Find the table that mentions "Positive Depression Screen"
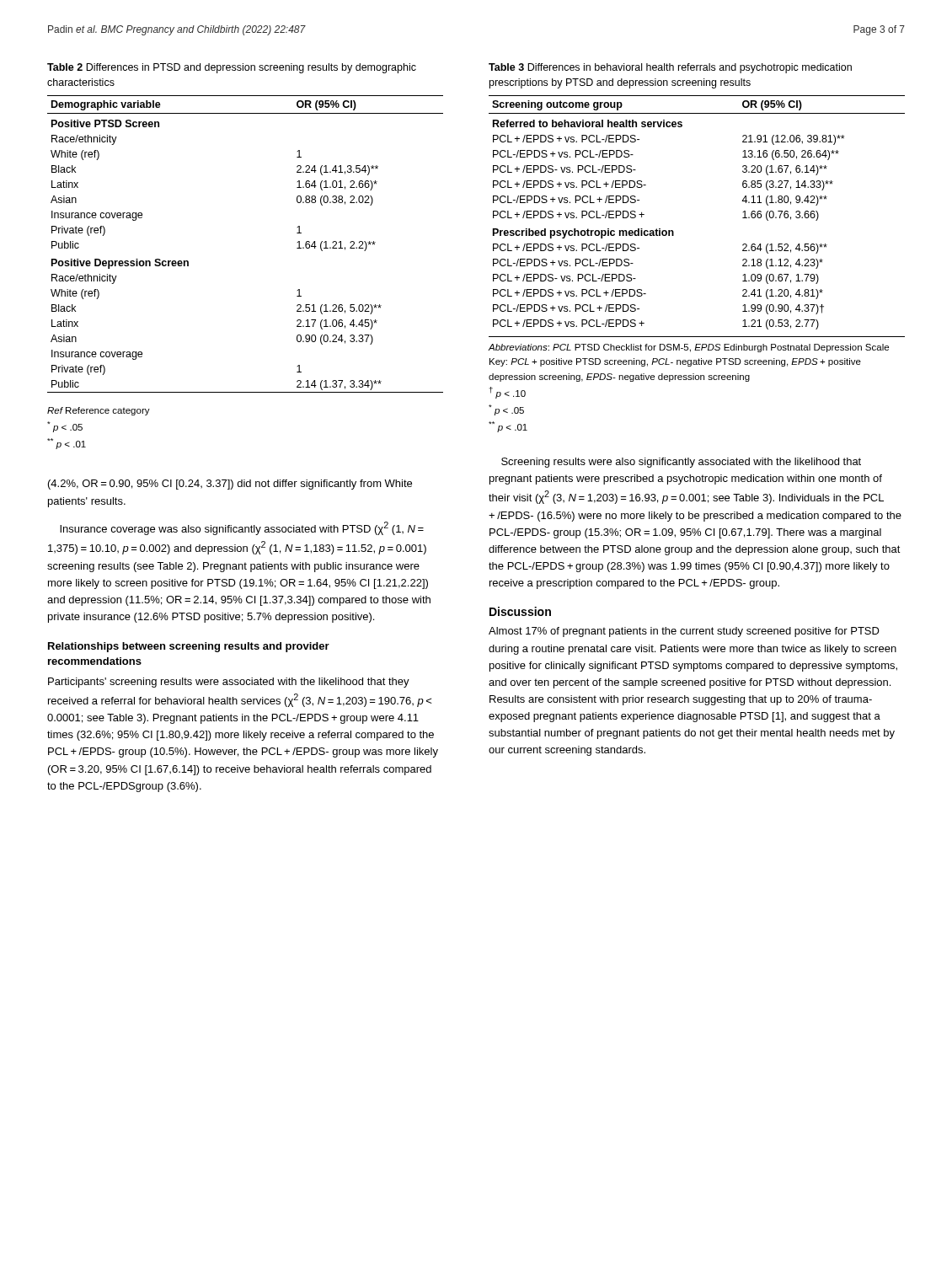 [245, 247]
